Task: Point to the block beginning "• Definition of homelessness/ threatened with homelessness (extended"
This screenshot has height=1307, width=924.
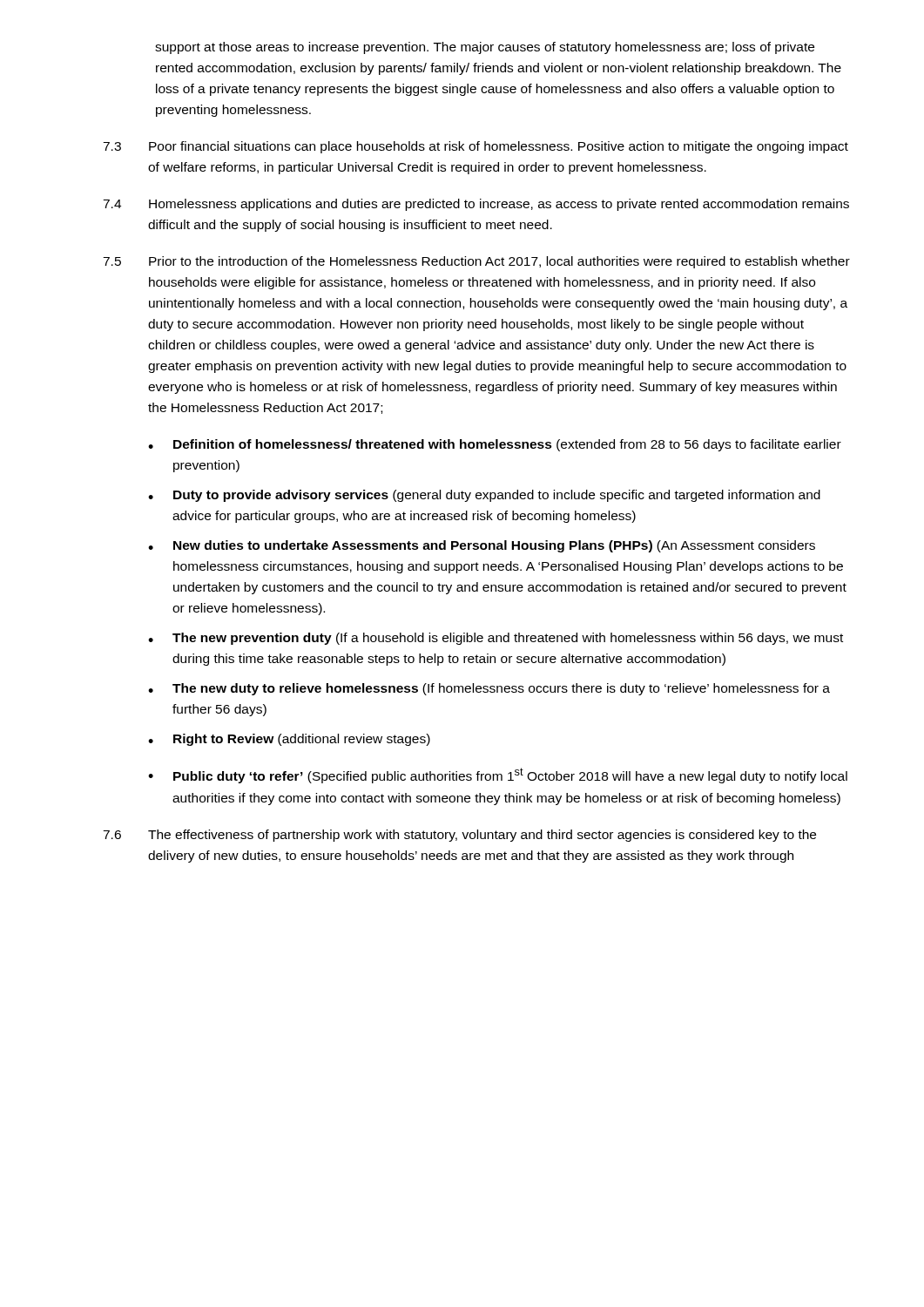Action: (501, 455)
